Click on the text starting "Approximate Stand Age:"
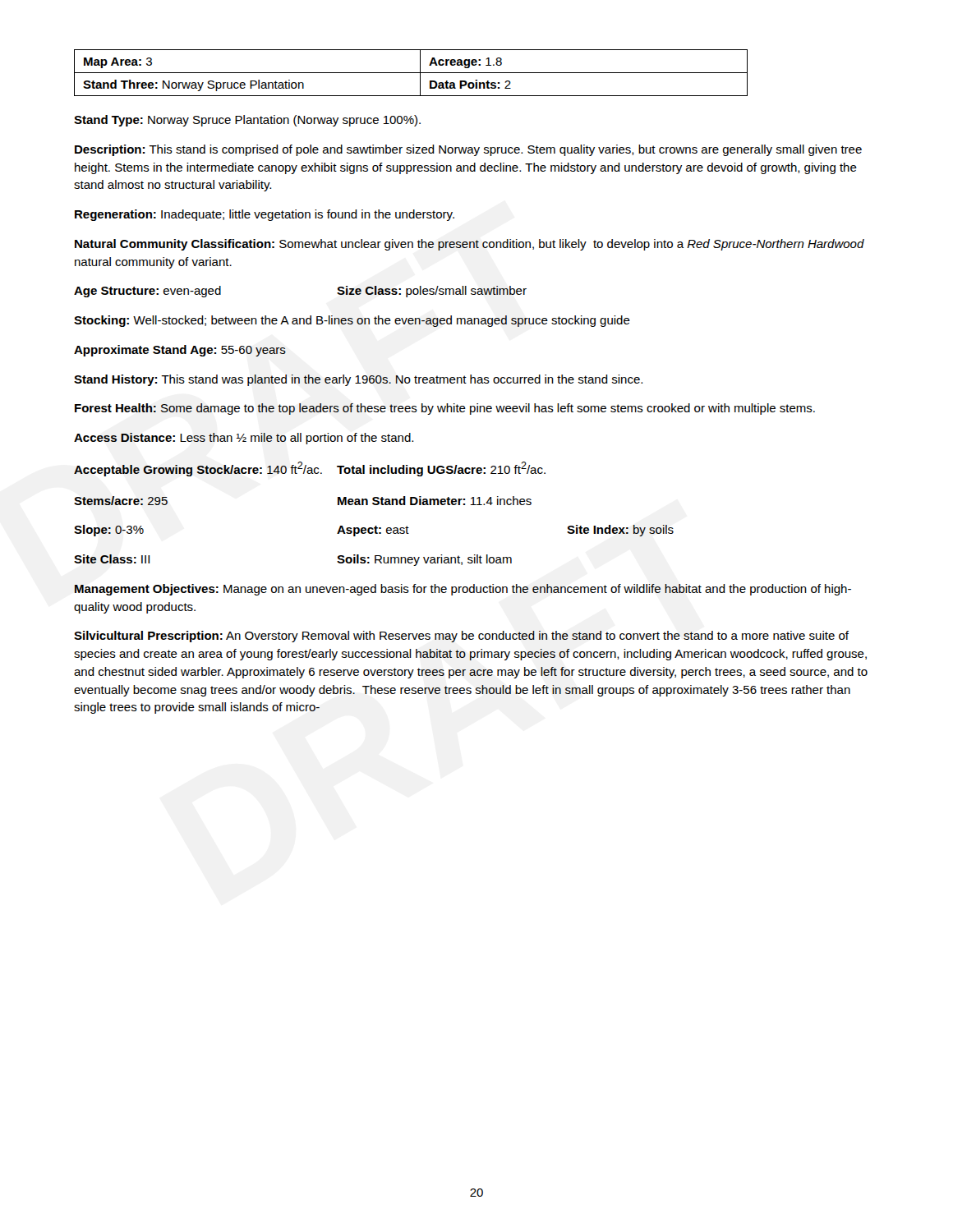Viewport: 953px width, 1232px height. coord(180,349)
